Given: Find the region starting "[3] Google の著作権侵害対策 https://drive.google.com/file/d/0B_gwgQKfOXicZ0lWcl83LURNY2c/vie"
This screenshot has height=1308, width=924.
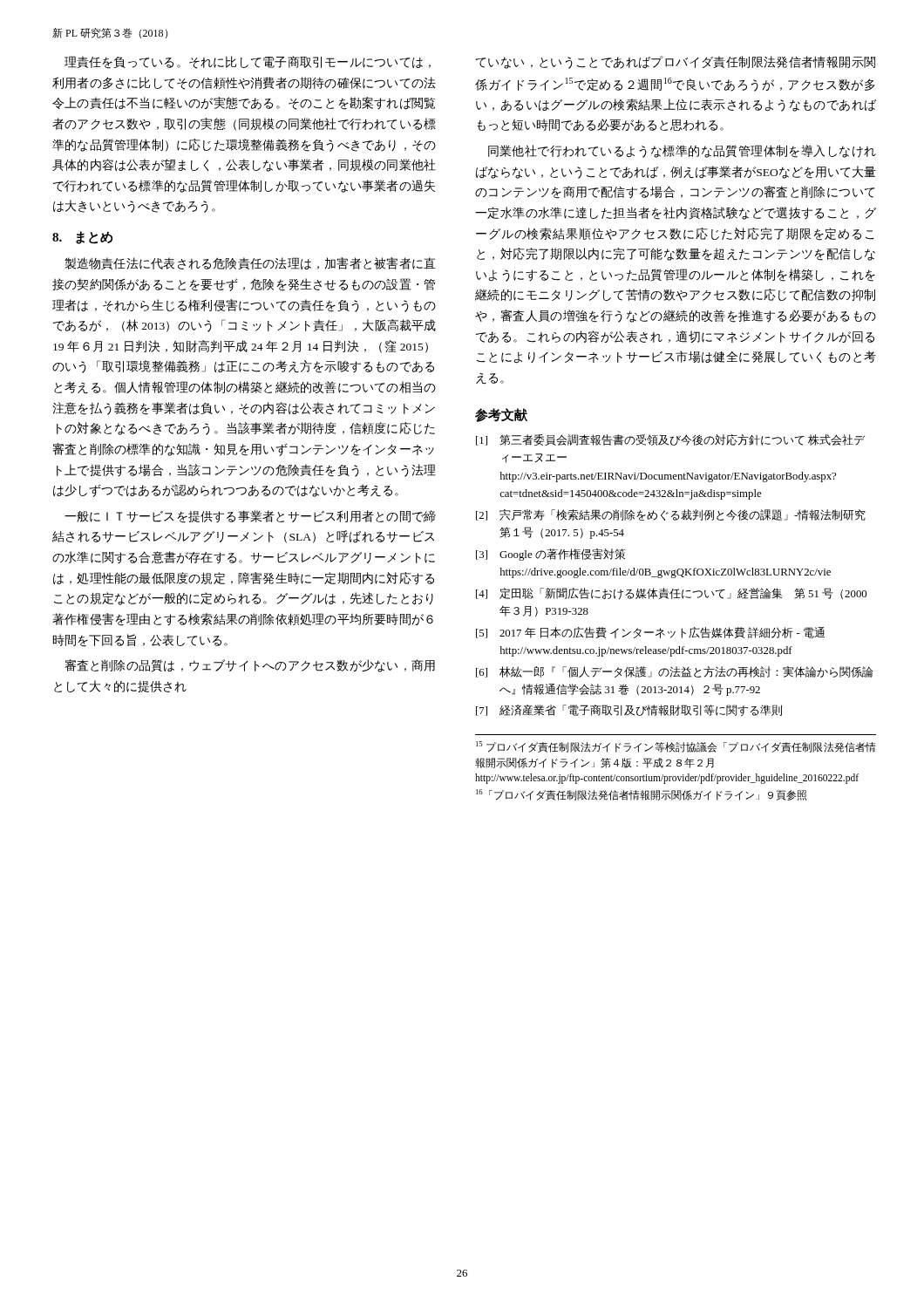Looking at the screenshot, I should [653, 563].
